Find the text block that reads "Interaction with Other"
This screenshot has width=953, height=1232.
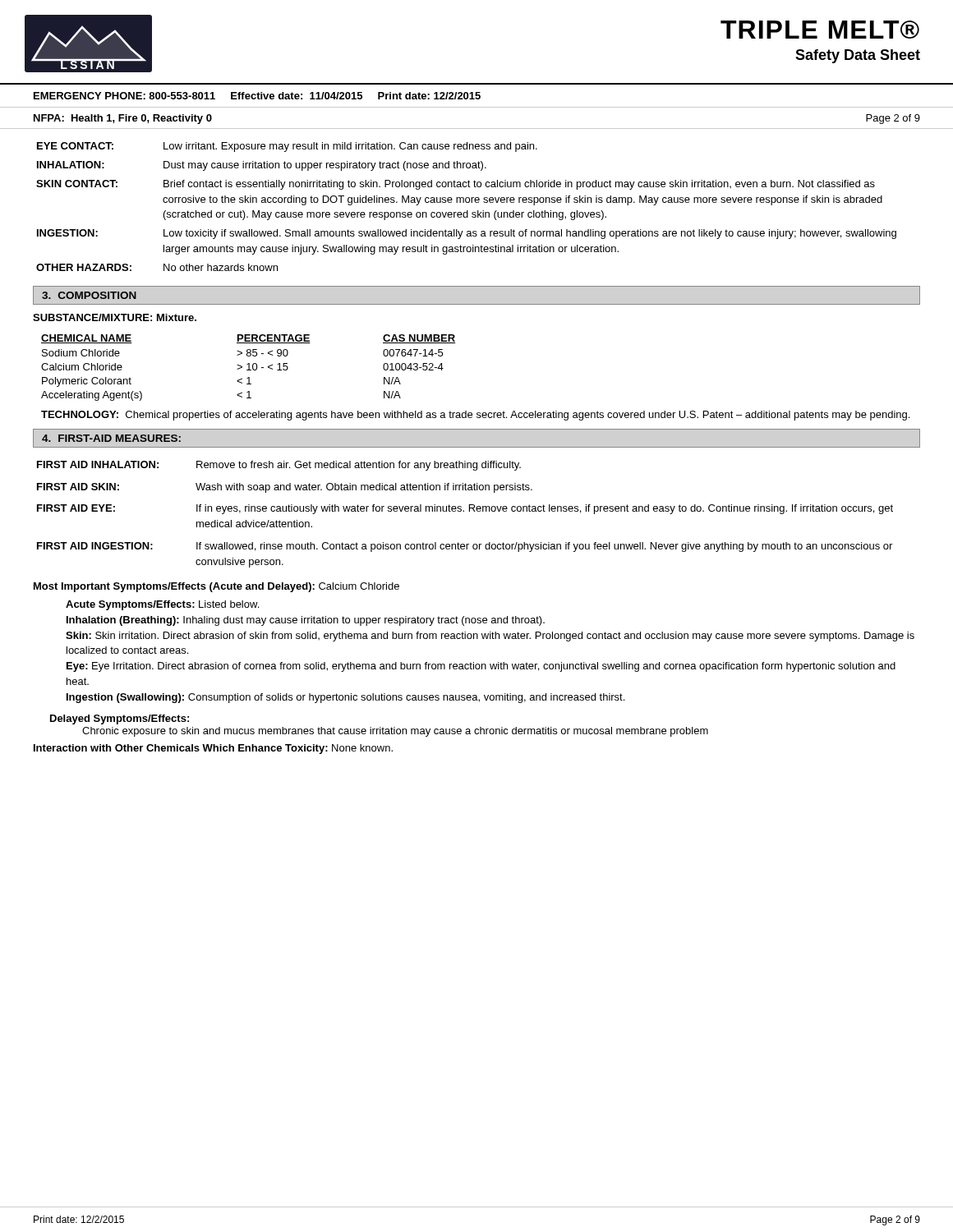[x=213, y=748]
